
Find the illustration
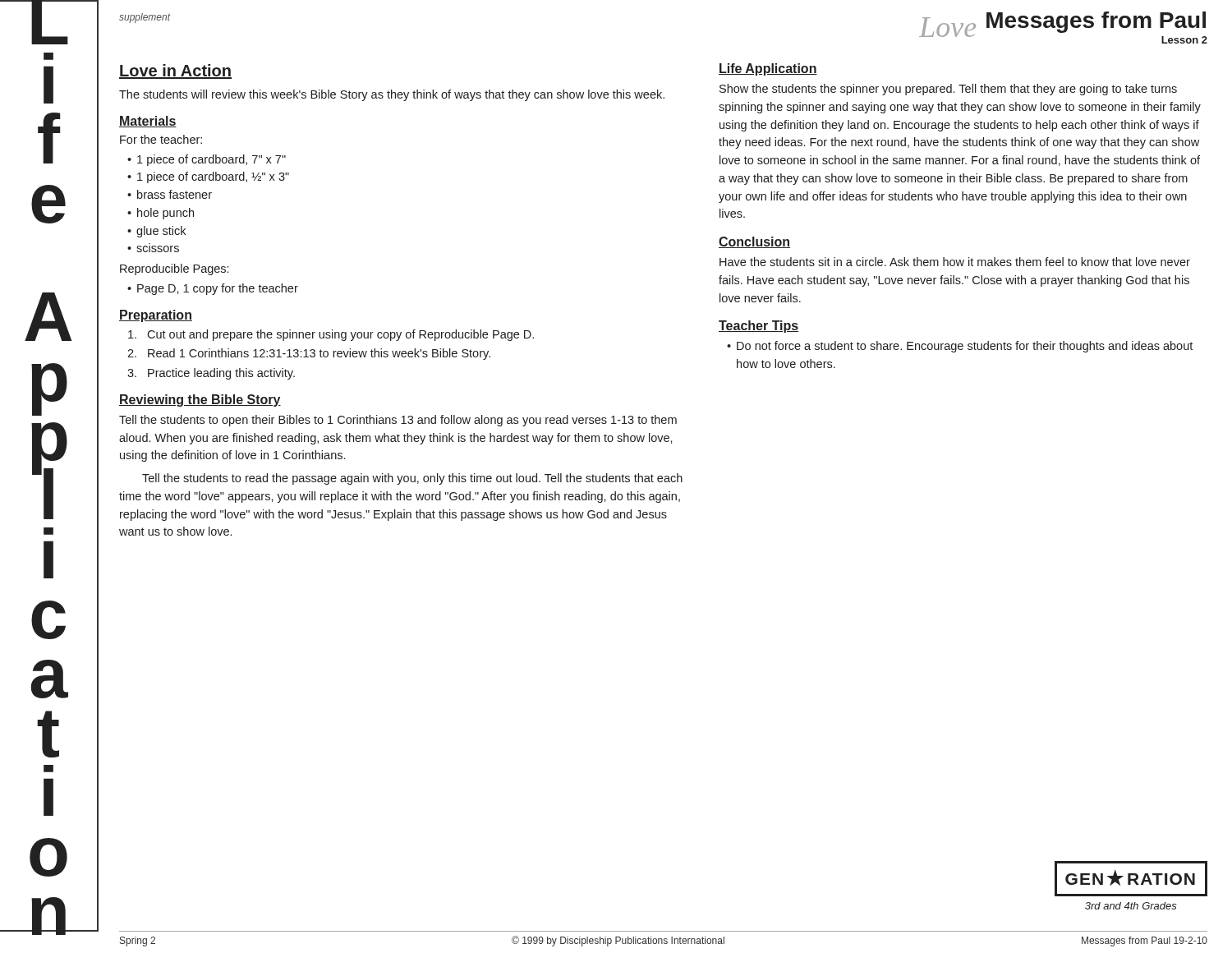[49, 466]
